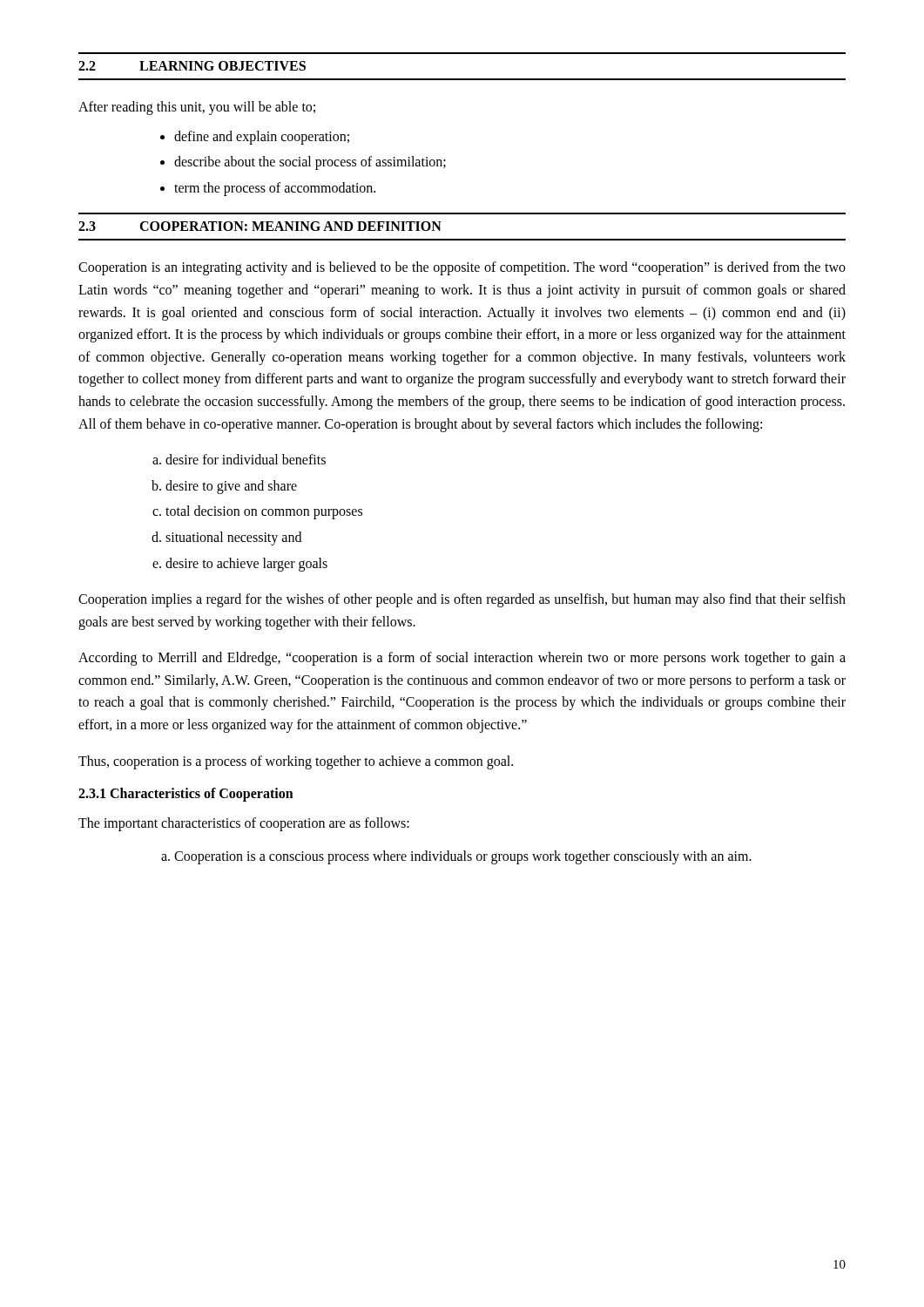The width and height of the screenshot is (924, 1307).
Task: Find "2.3 COOPERATION: MEANING AND DEFINITION" on this page
Action: point(260,227)
